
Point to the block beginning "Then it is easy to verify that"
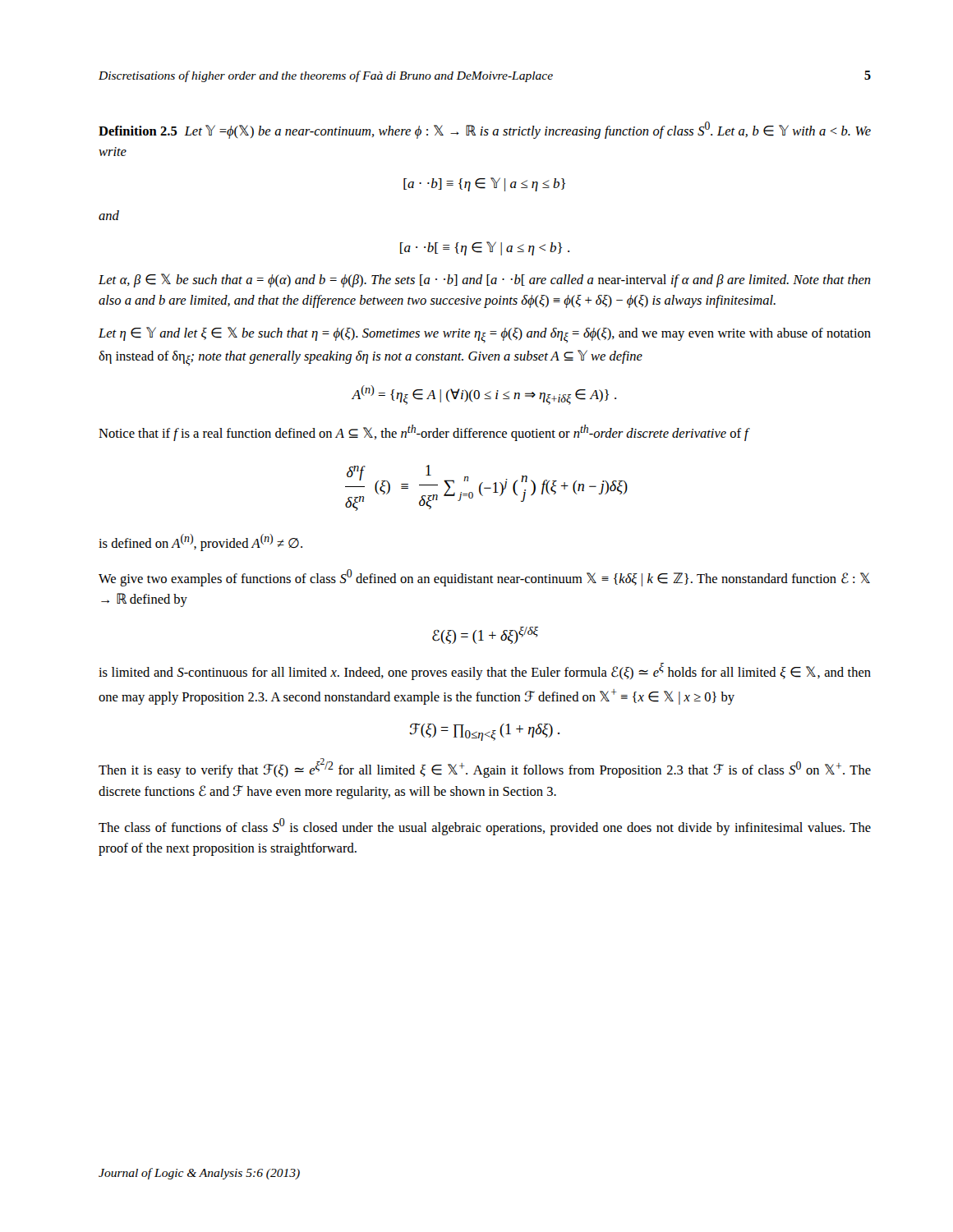click(x=485, y=778)
